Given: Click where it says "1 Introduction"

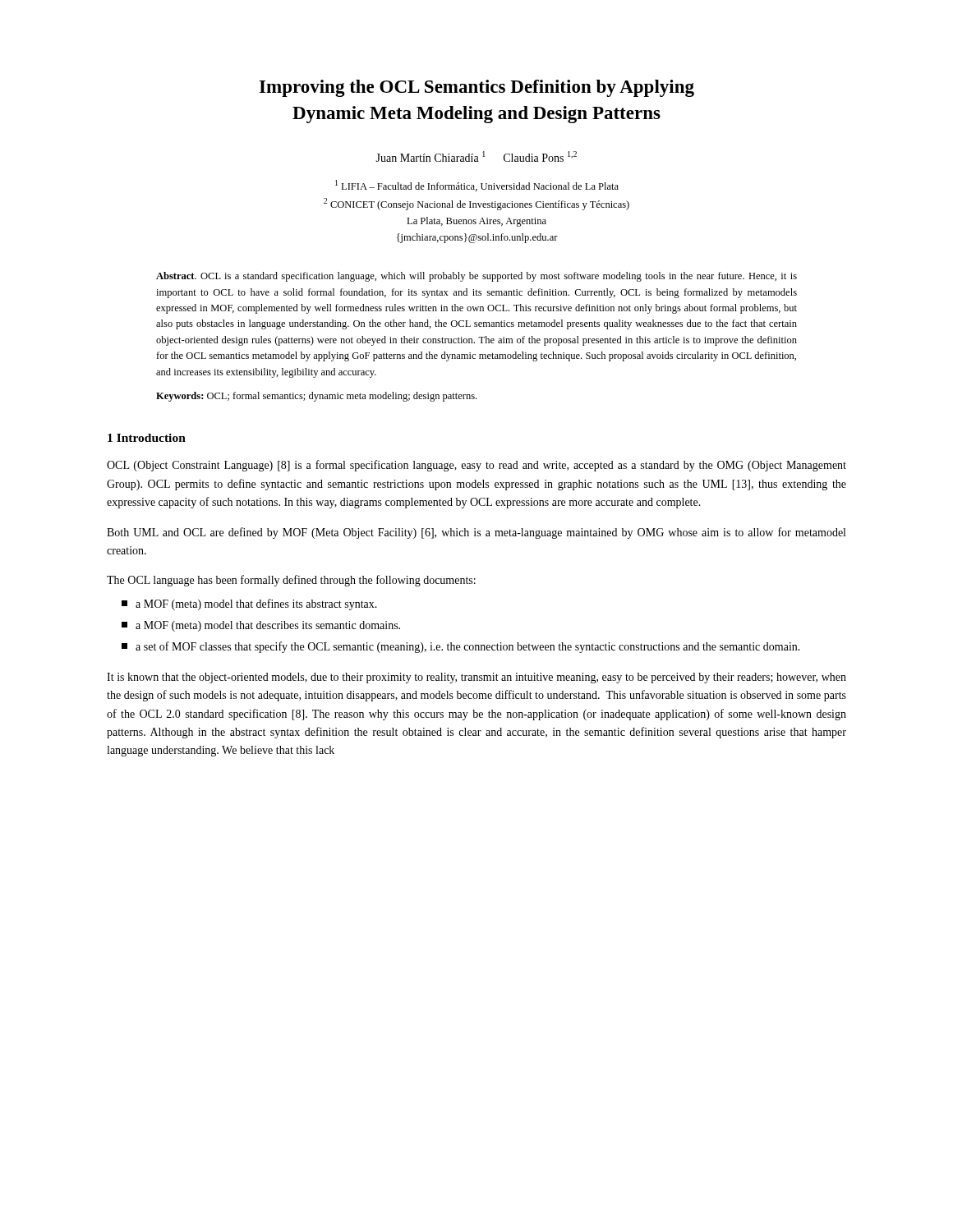Looking at the screenshot, I should [146, 438].
